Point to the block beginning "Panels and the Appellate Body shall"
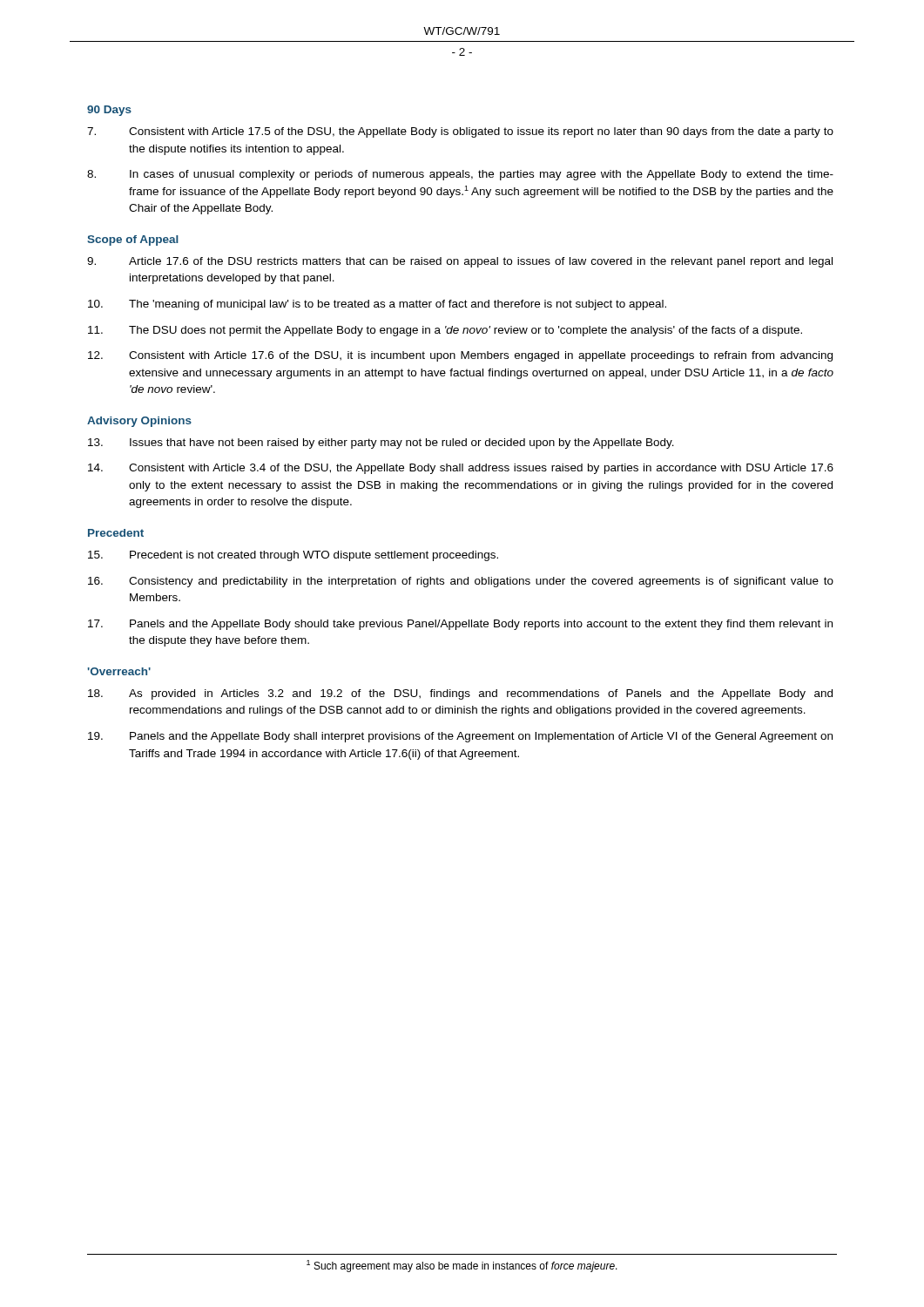The height and width of the screenshot is (1307, 924). pyautogui.click(x=460, y=745)
